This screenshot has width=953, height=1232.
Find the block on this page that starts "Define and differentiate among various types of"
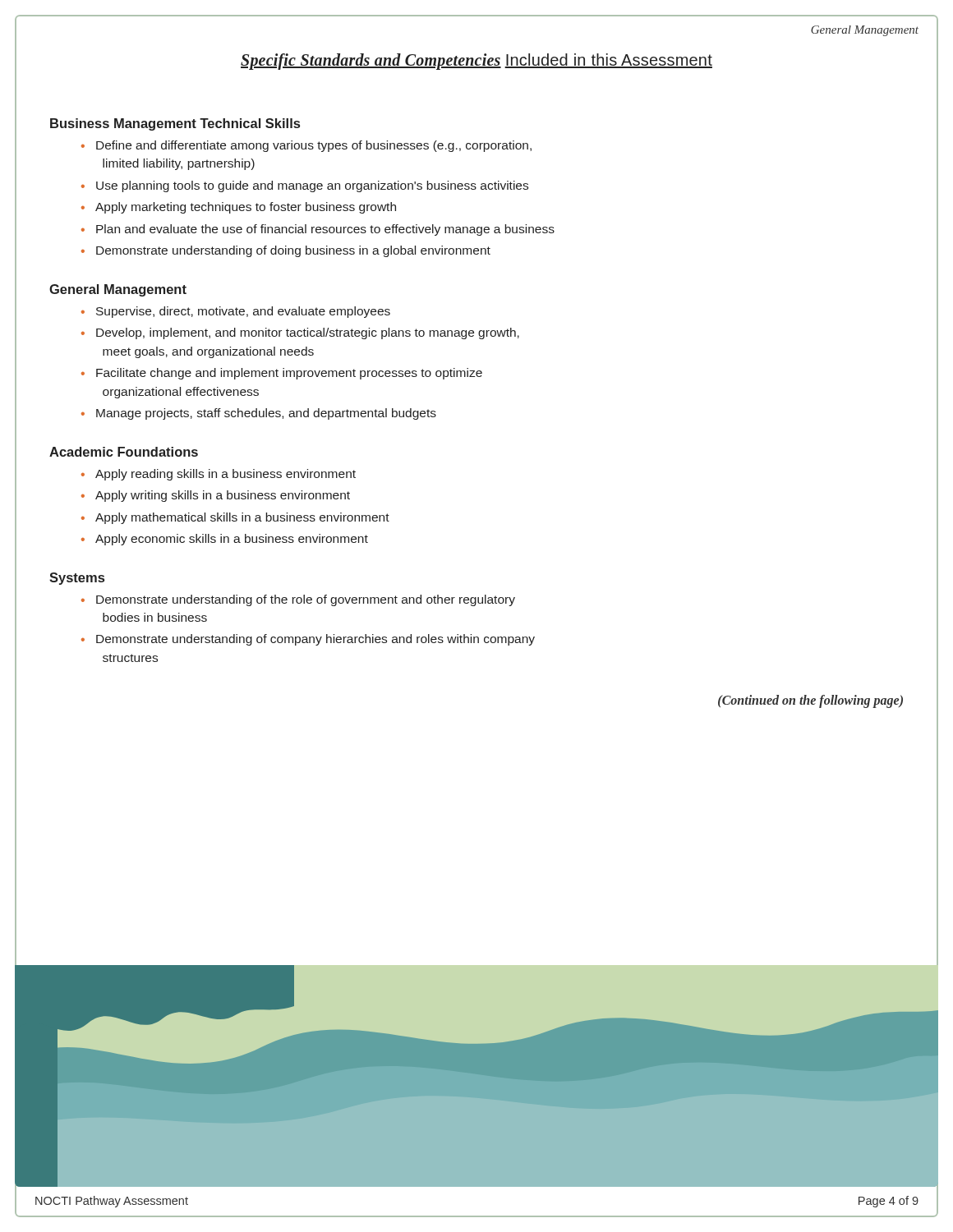click(x=314, y=154)
